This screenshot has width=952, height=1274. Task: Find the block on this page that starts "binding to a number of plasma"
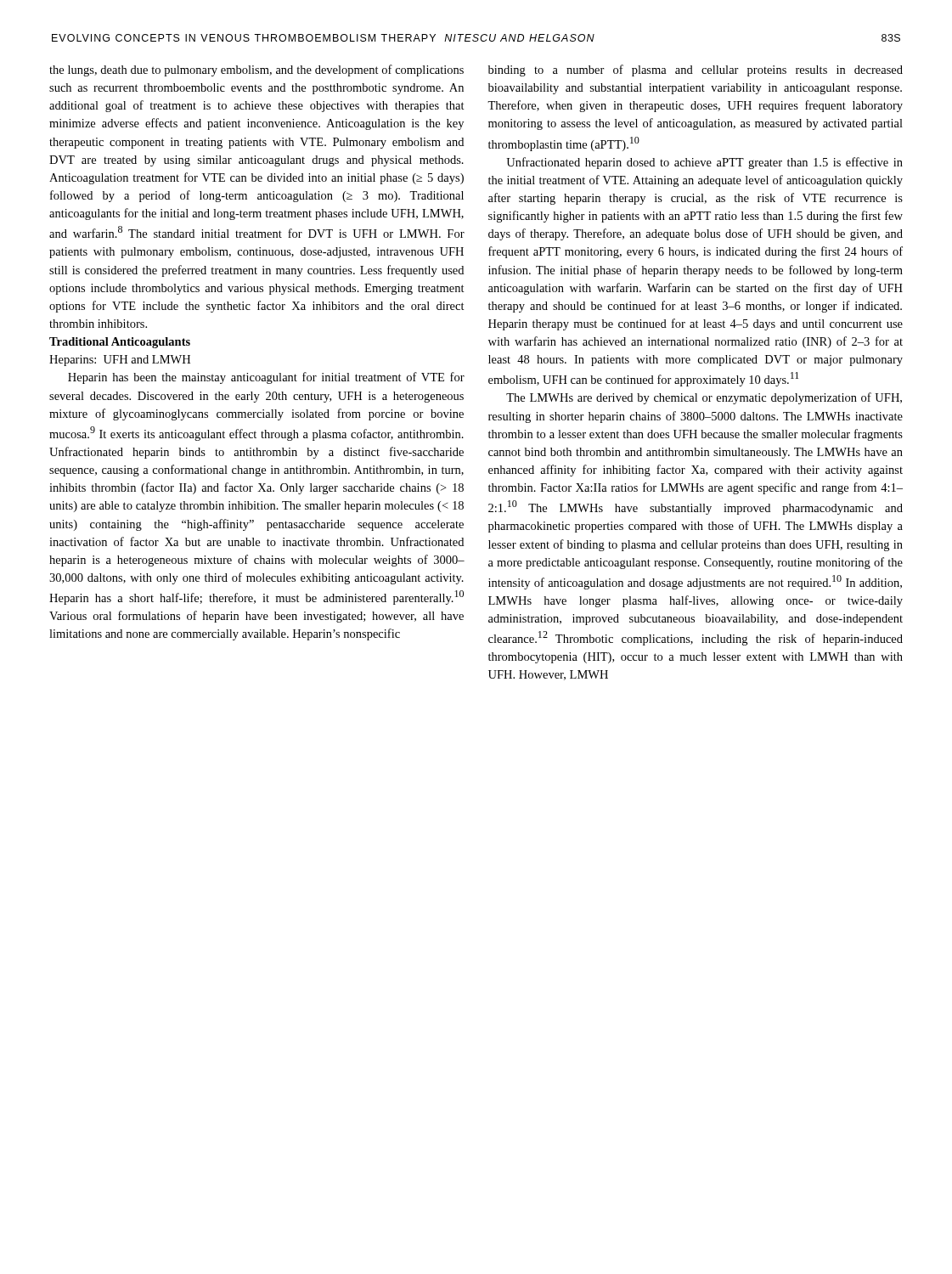[695, 107]
